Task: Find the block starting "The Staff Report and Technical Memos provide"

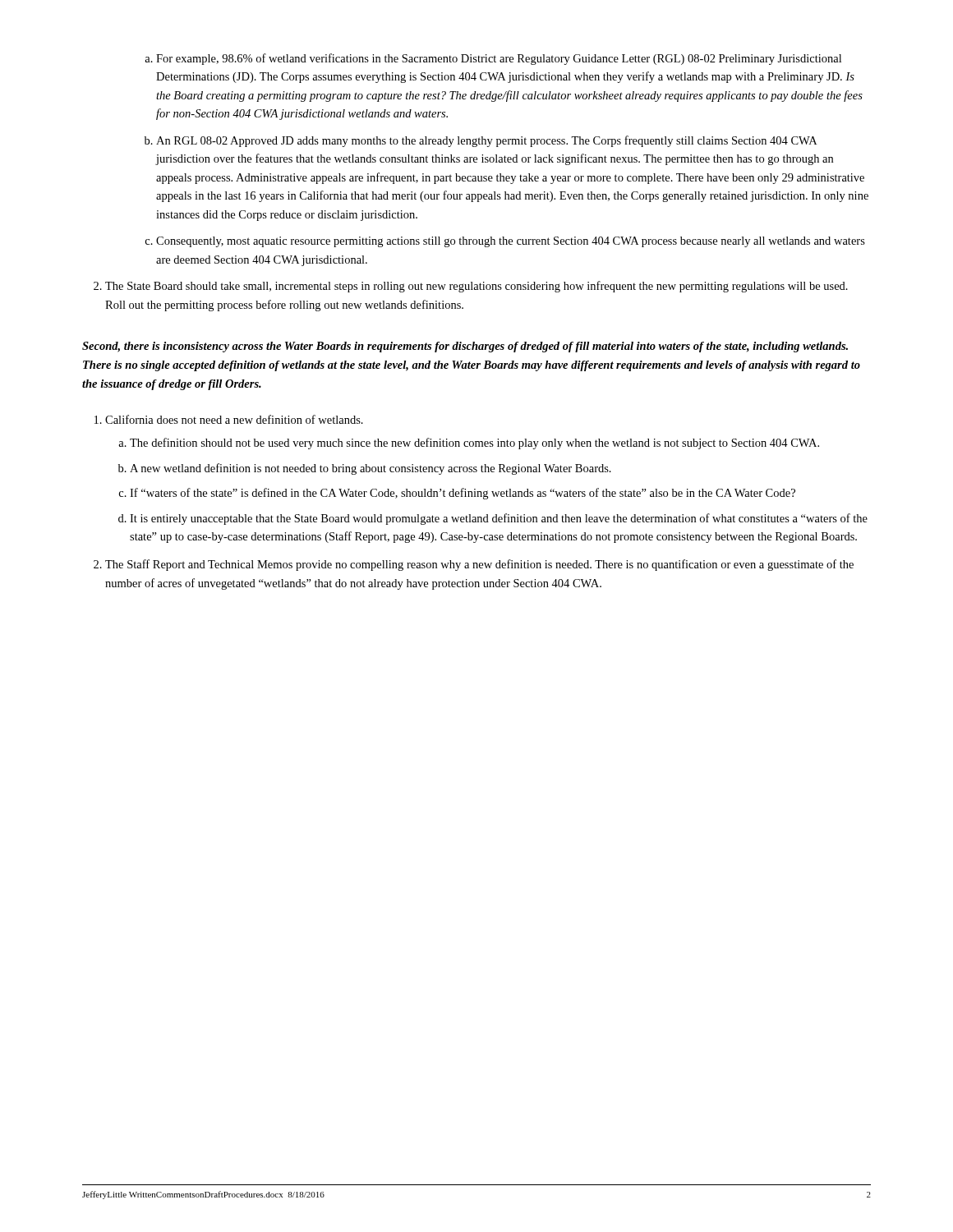Action: pyautogui.click(x=476, y=574)
